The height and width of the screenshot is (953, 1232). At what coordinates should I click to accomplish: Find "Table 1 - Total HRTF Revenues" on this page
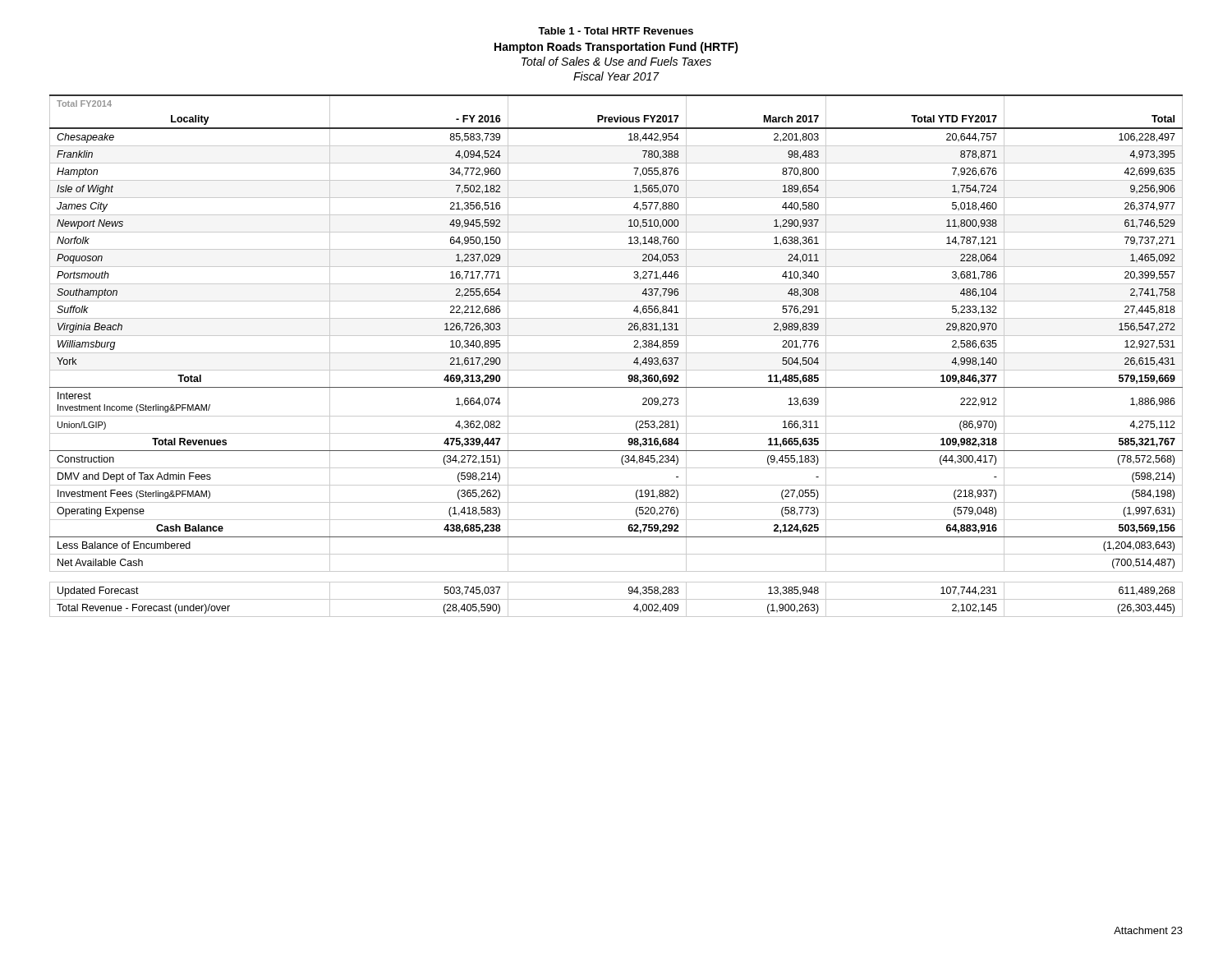coord(616,31)
